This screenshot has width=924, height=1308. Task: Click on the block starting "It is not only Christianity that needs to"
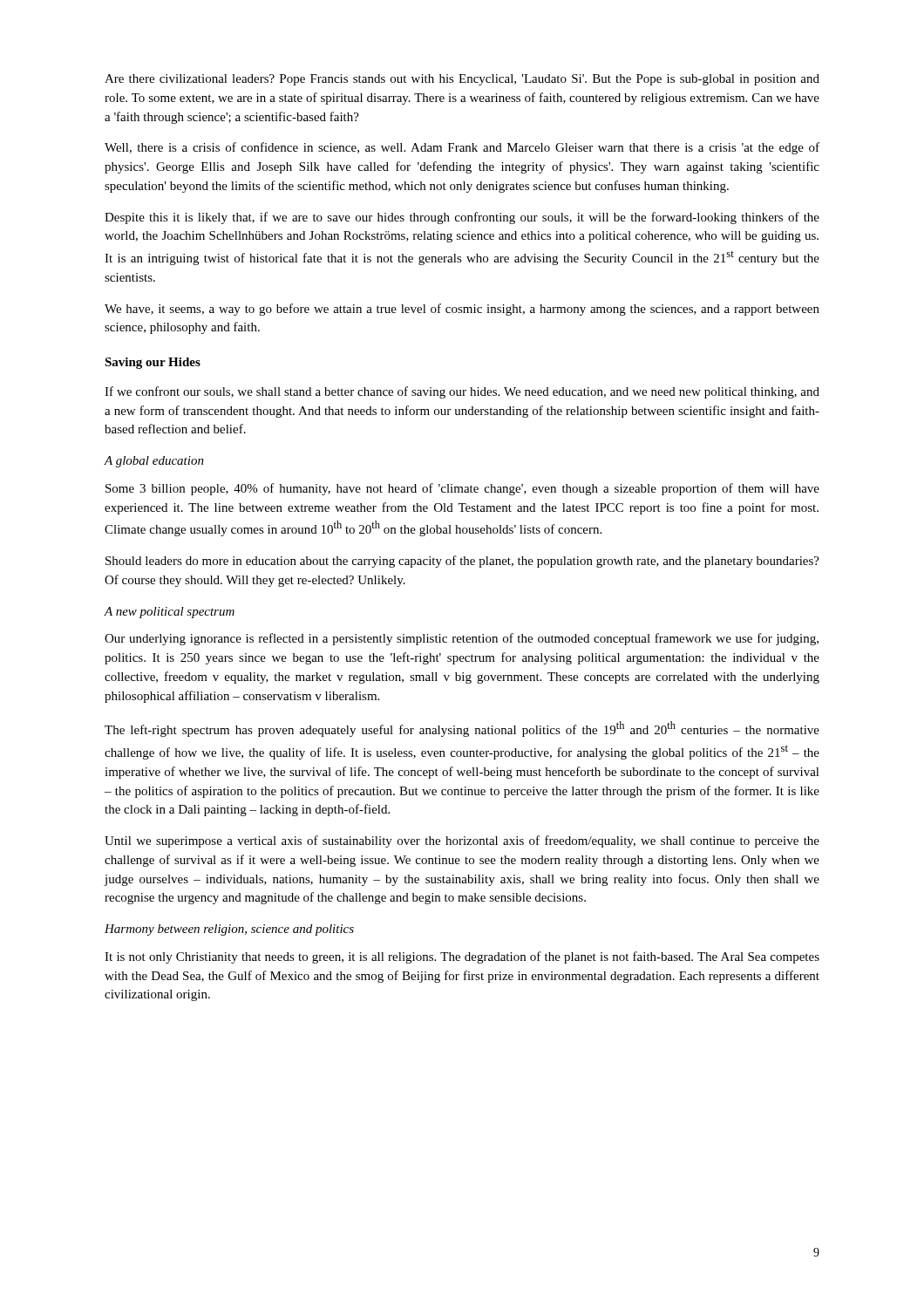pyautogui.click(x=462, y=976)
